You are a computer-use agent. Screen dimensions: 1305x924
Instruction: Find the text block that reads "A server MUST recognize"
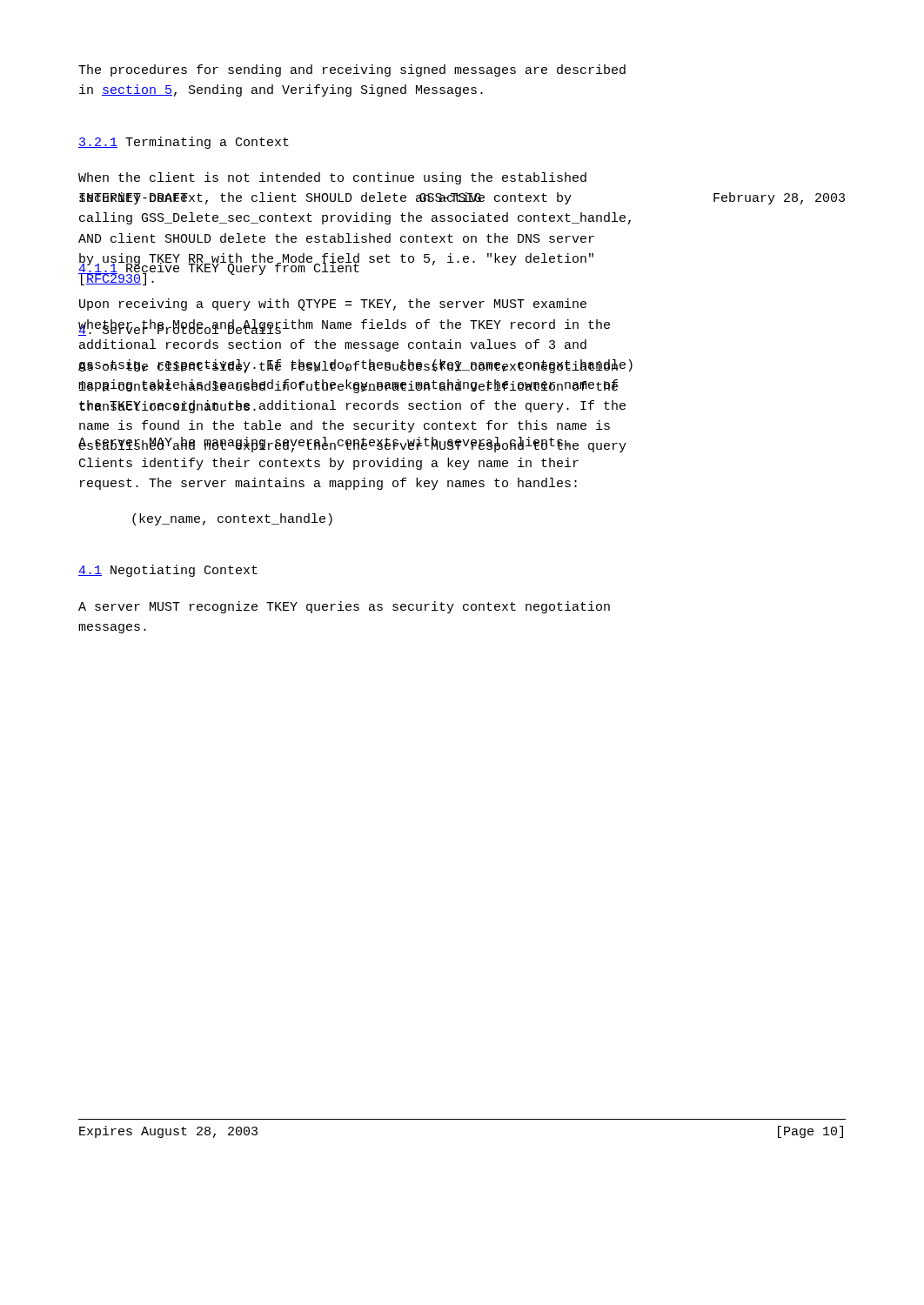pyautogui.click(x=345, y=617)
